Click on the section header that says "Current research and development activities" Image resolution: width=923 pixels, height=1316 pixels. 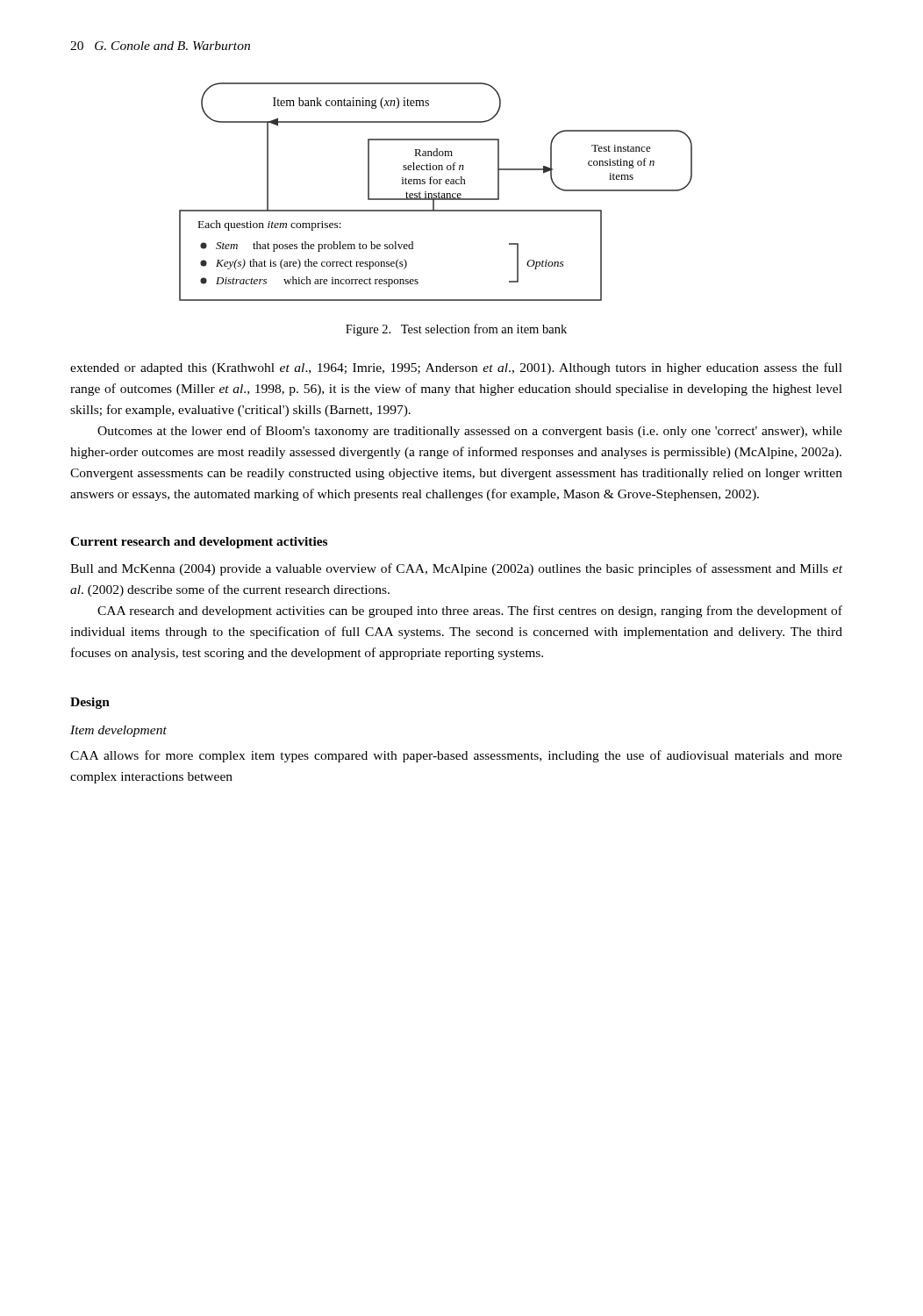point(199,541)
